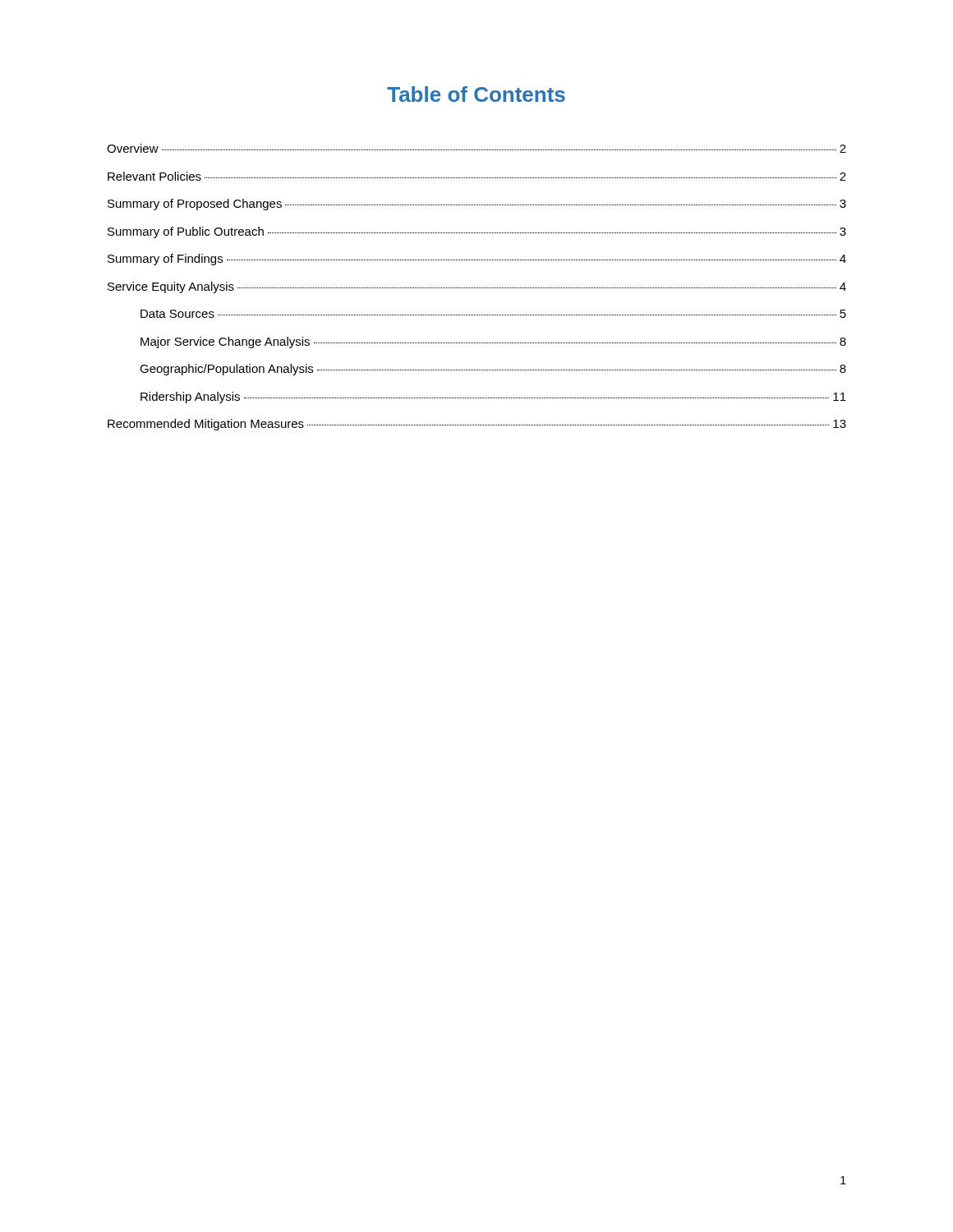Screen dimensions: 1232x953
Task: Click where it says "Table of Contents"
Action: (476, 94)
